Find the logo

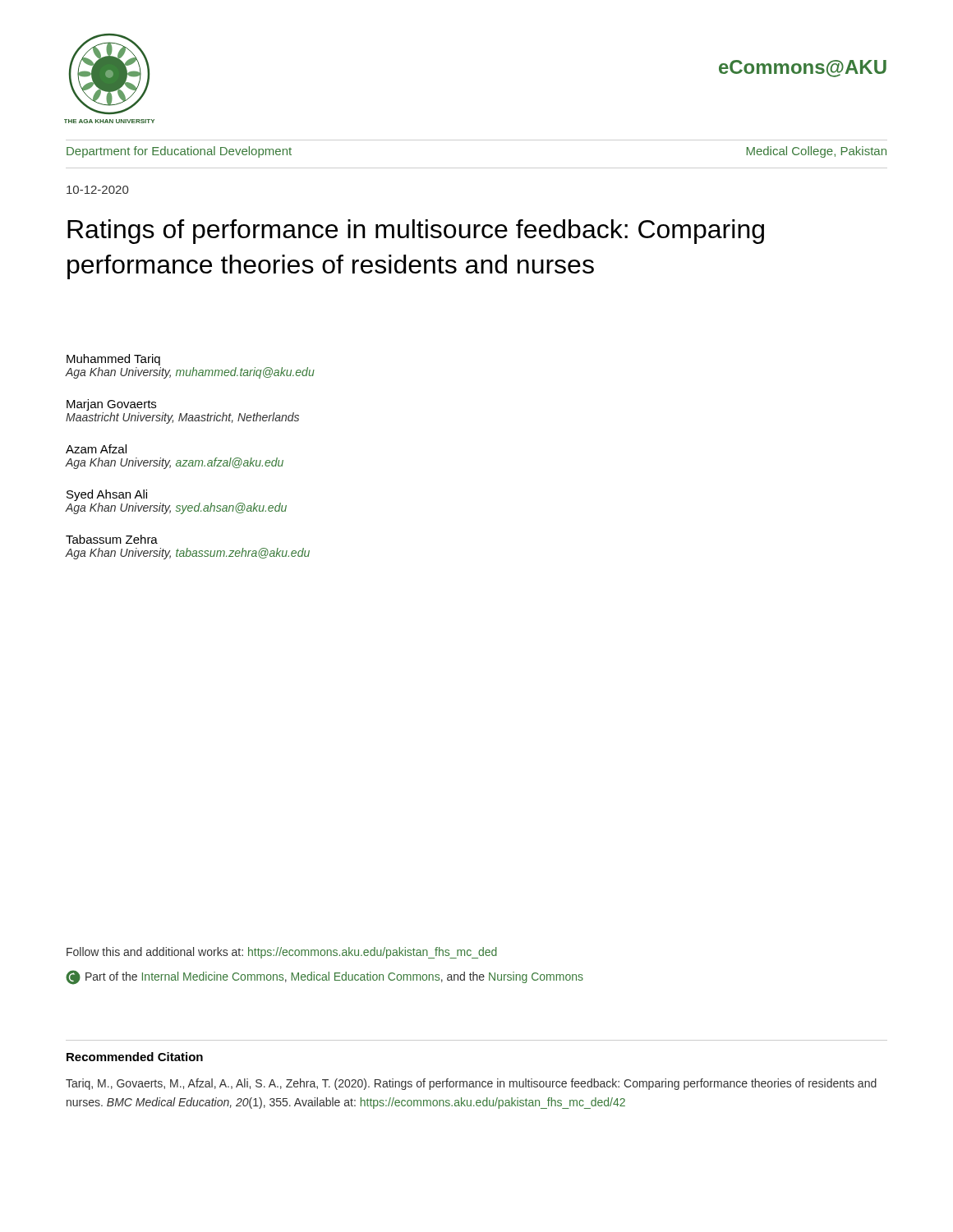[x=109, y=80]
